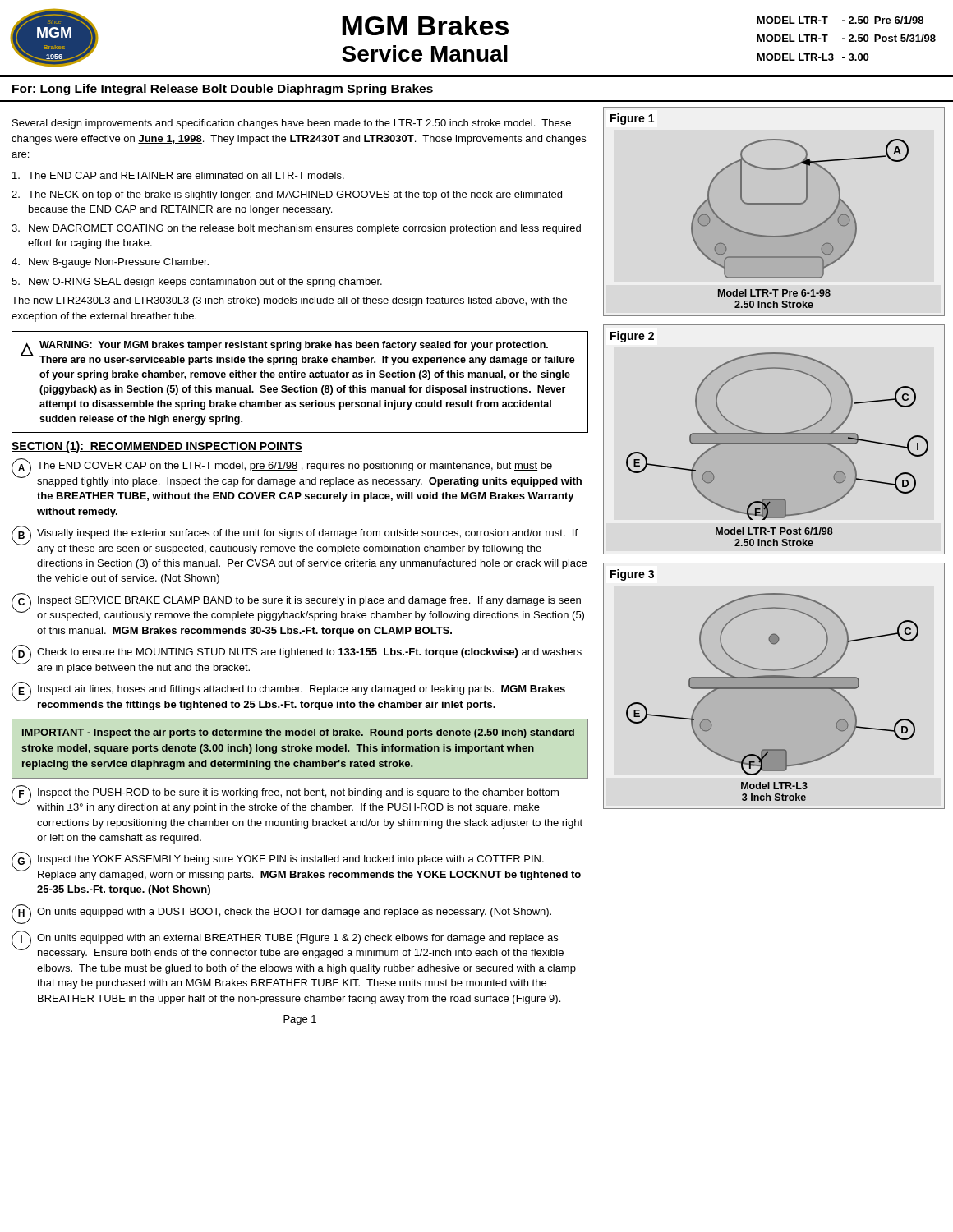Find the text block starting "5. New O-RING SEAL design"

[197, 282]
